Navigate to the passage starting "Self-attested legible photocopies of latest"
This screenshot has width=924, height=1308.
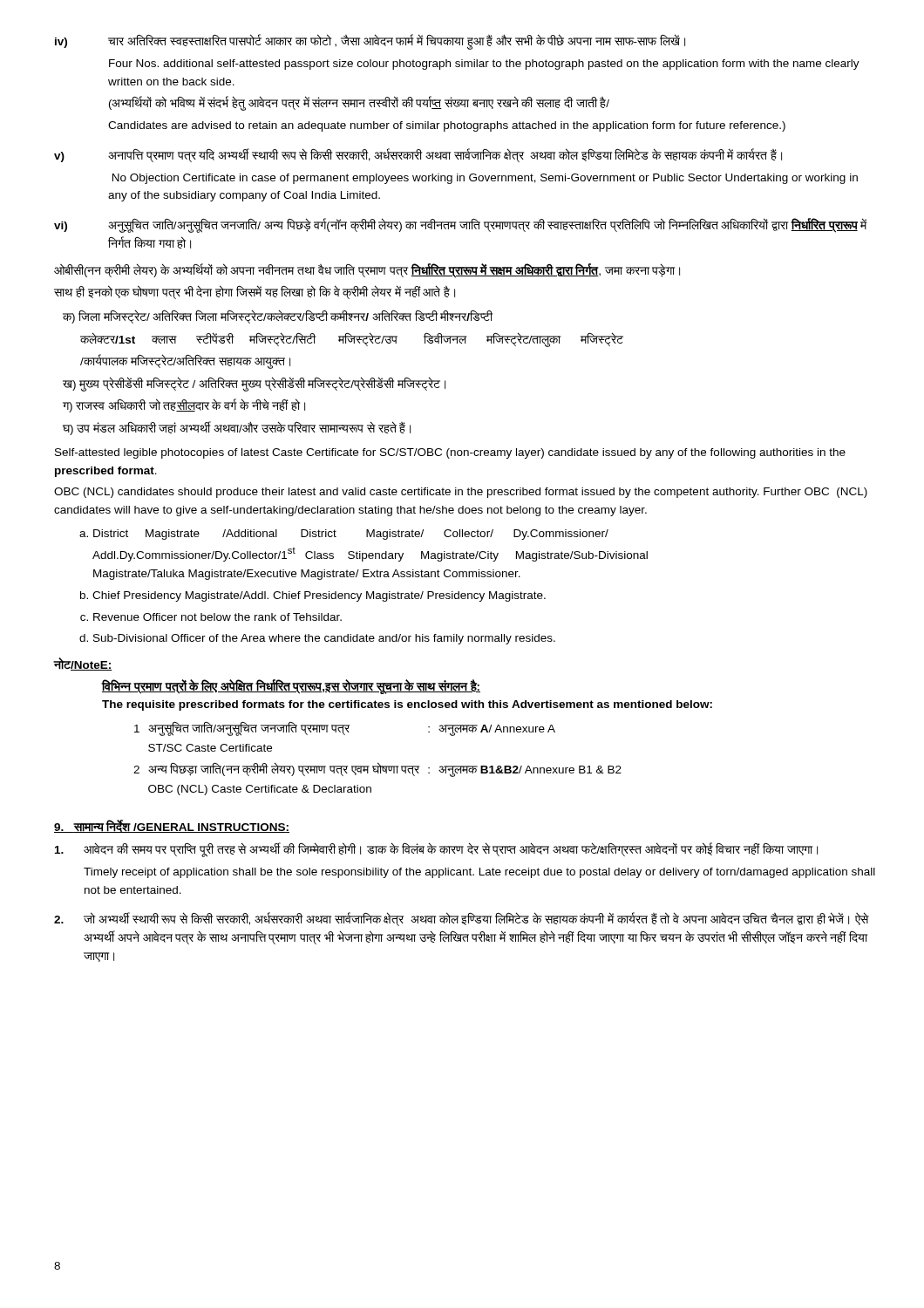point(466,482)
